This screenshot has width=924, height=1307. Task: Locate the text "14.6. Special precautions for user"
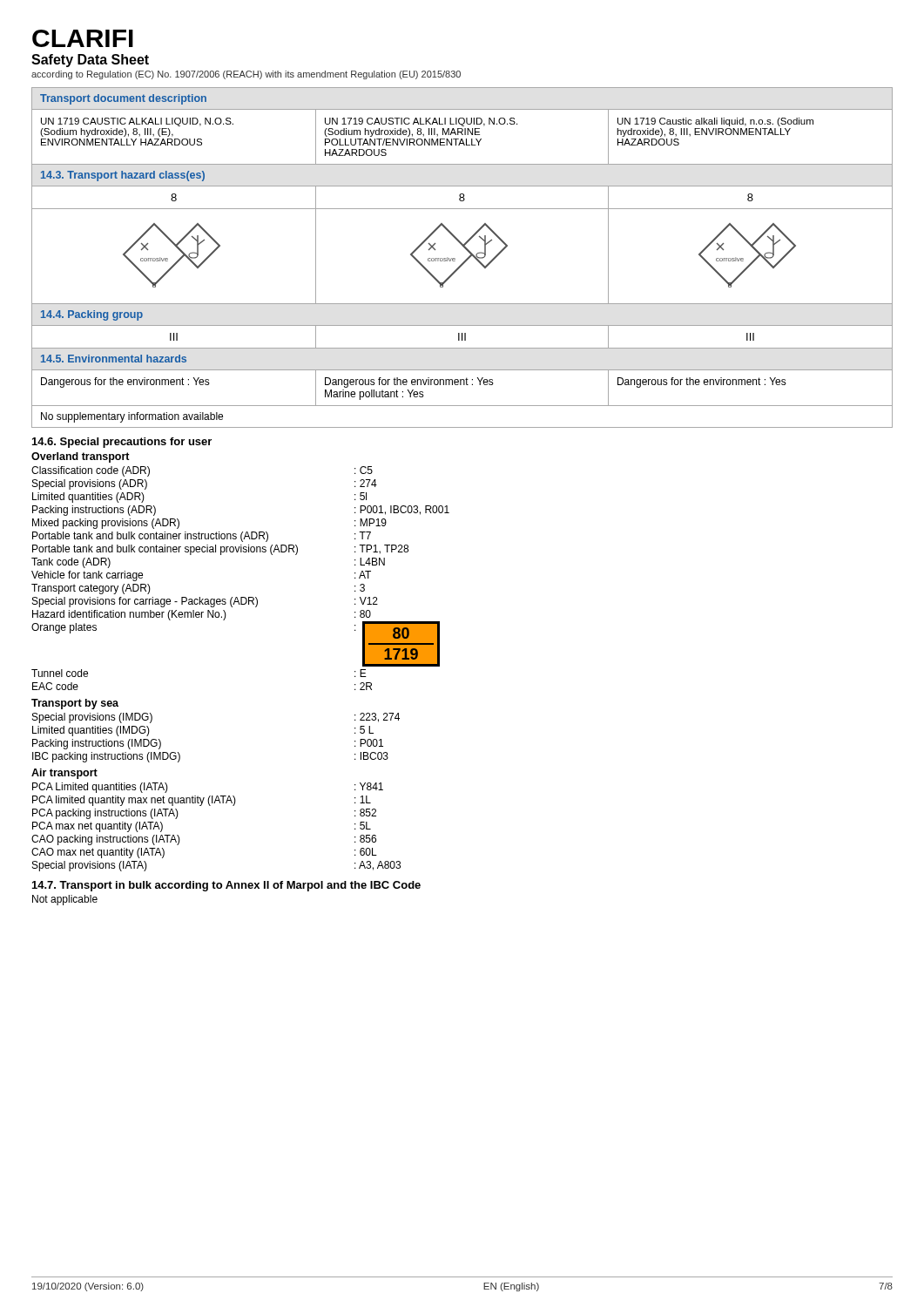click(x=122, y=441)
